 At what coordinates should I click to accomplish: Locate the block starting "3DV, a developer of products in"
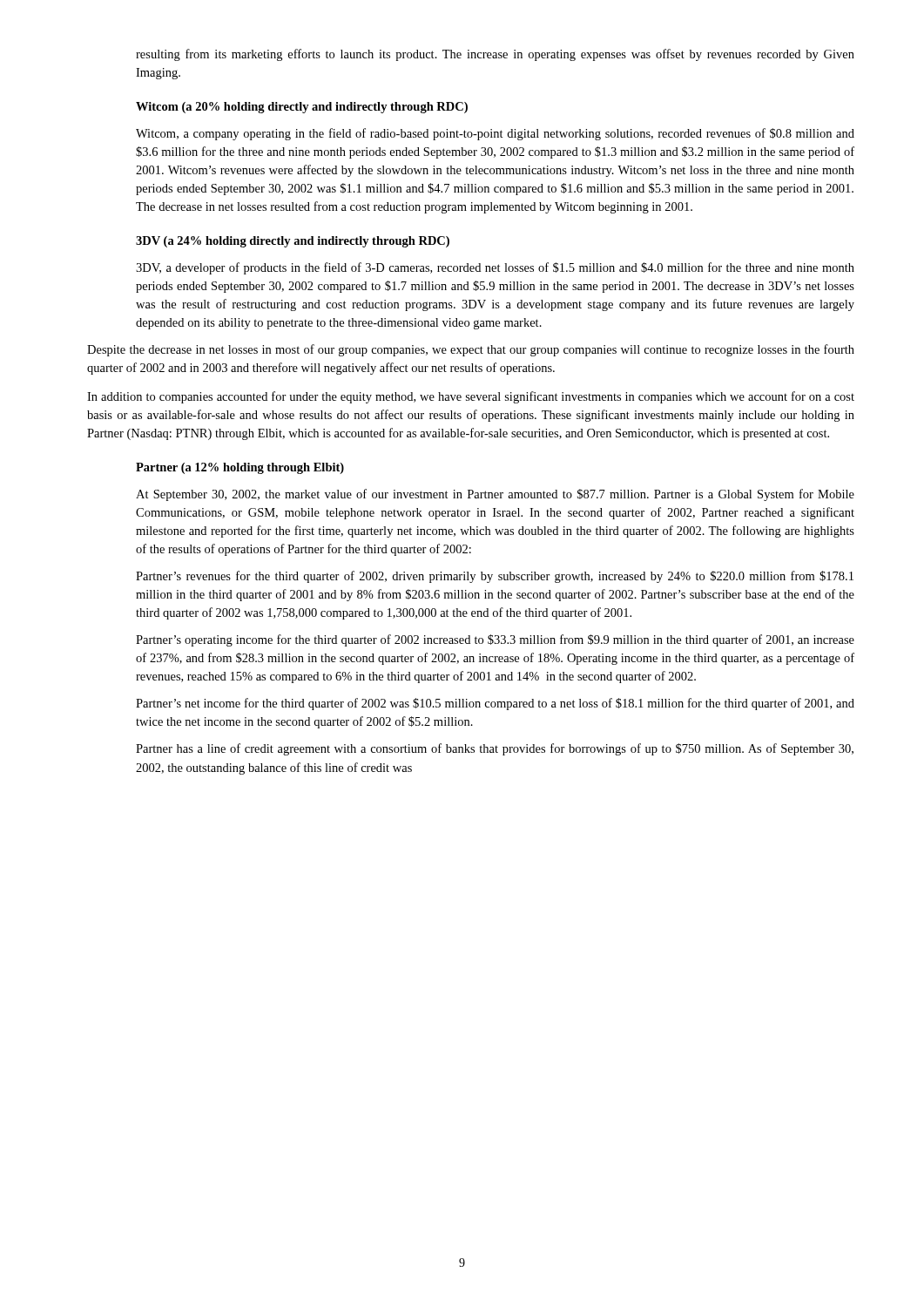[x=495, y=296]
